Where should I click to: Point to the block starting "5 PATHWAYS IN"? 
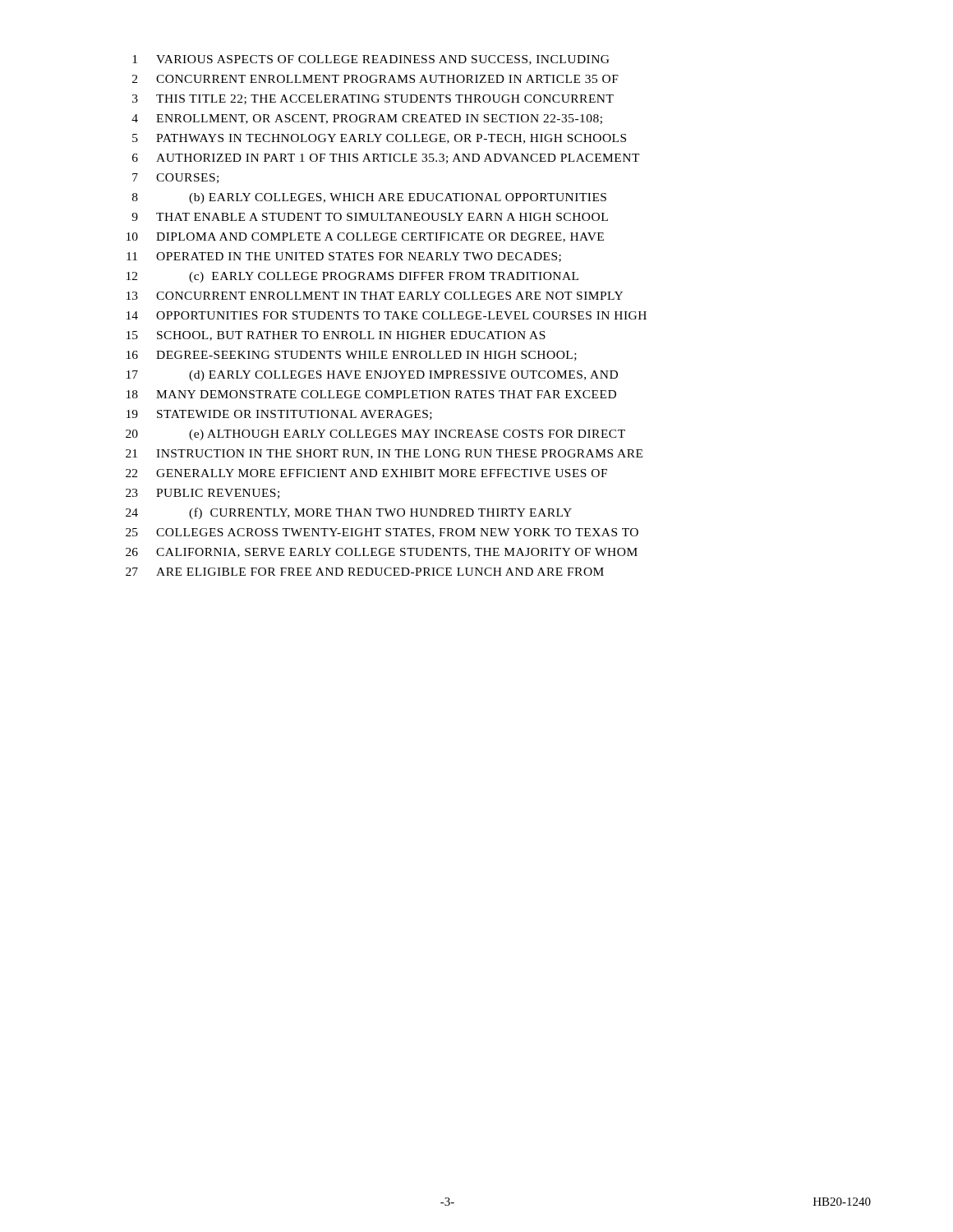pos(489,138)
